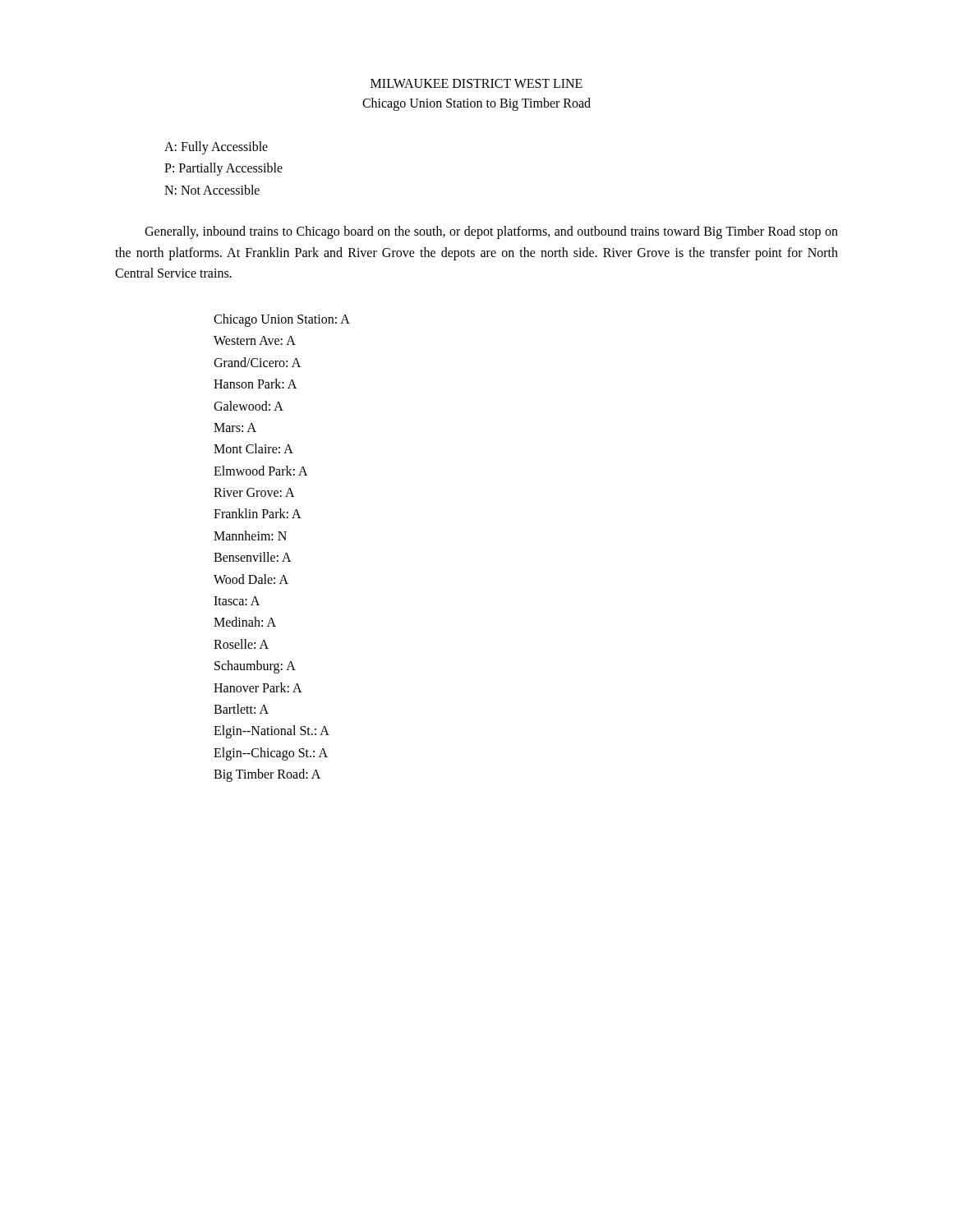953x1232 pixels.
Task: Point to "Mannheim: N"
Action: click(x=250, y=536)
